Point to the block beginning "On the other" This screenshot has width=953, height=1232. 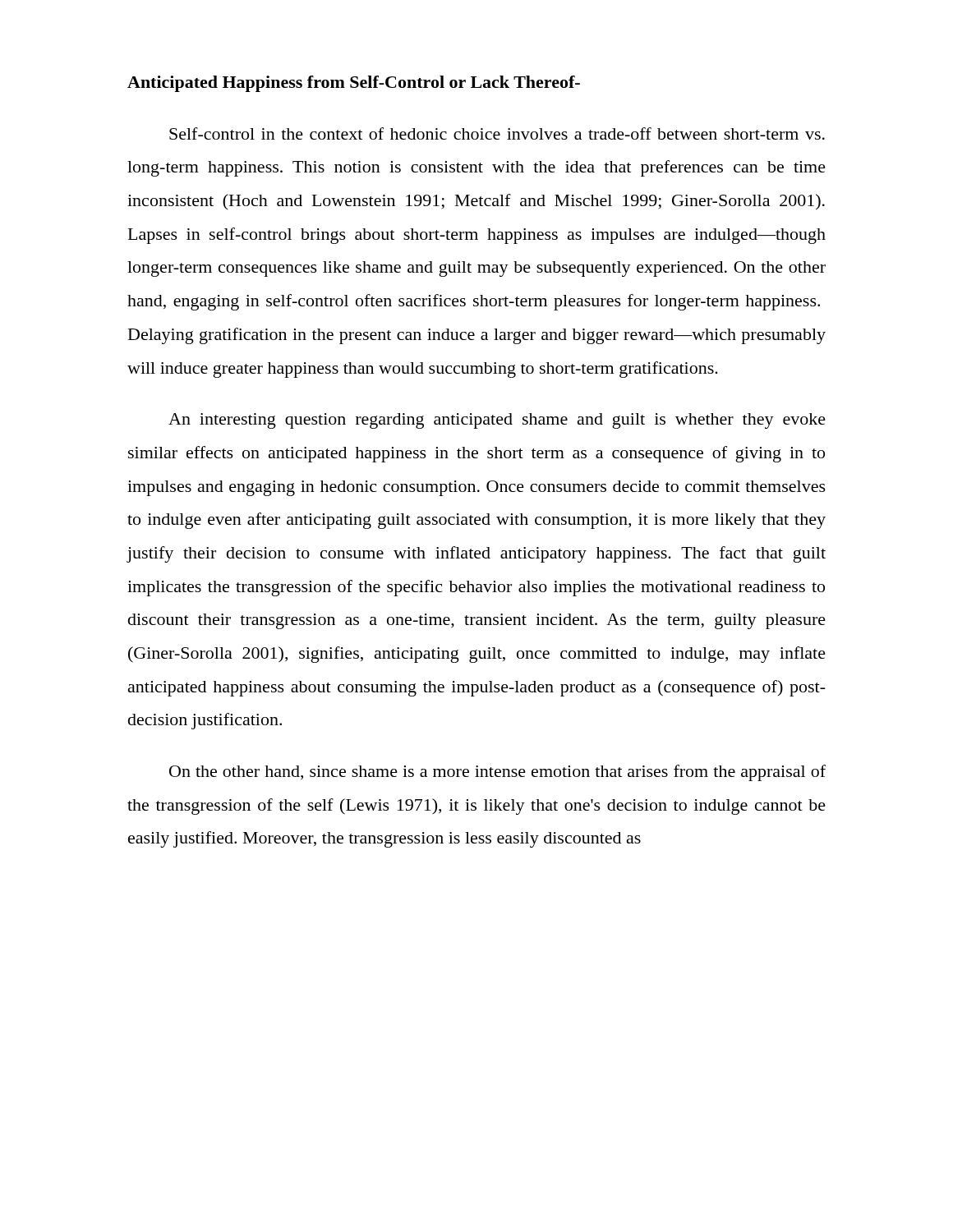tap(476, 804)
